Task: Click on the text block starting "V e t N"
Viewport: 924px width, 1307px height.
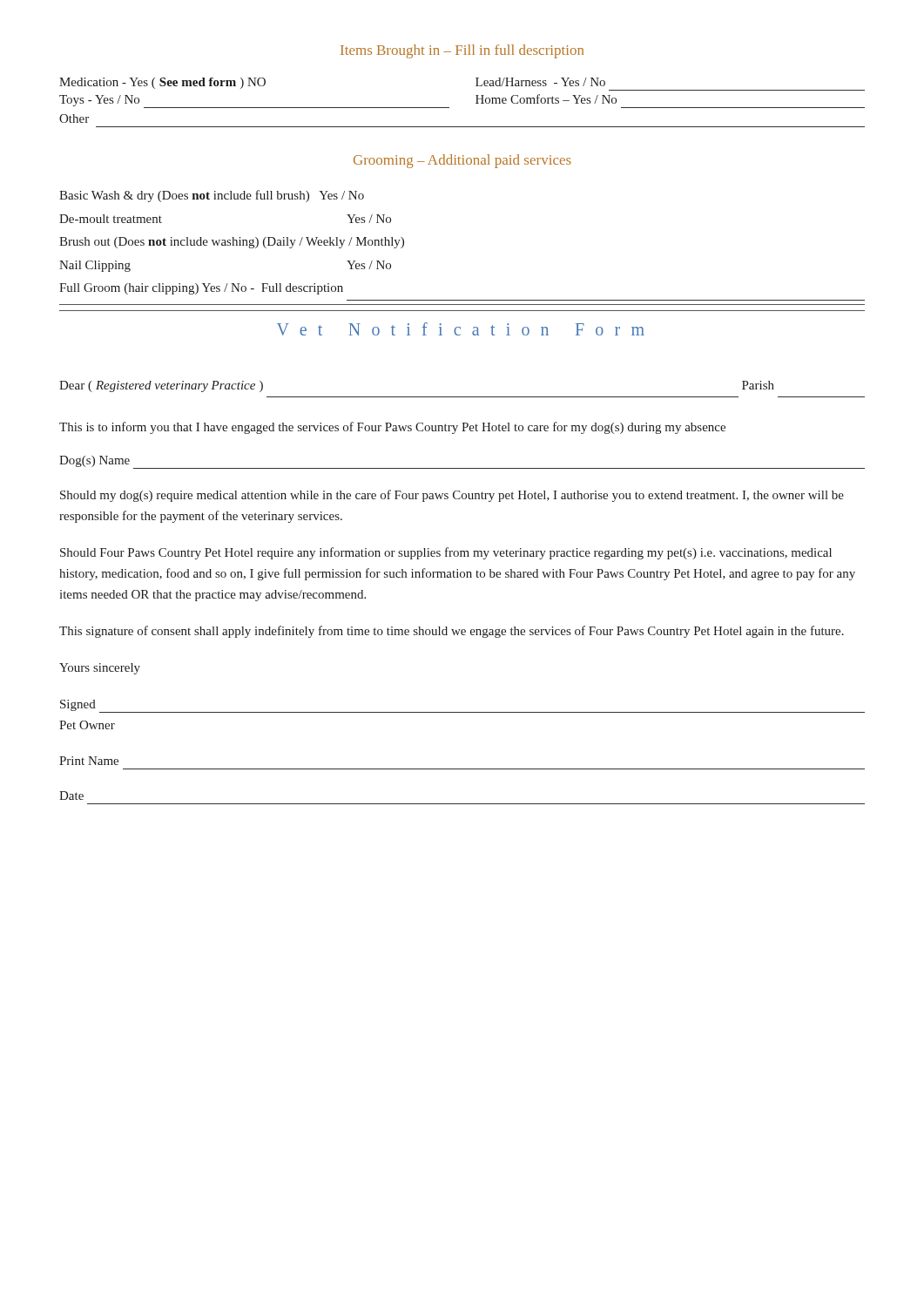Action: click(x=462, y=329)
